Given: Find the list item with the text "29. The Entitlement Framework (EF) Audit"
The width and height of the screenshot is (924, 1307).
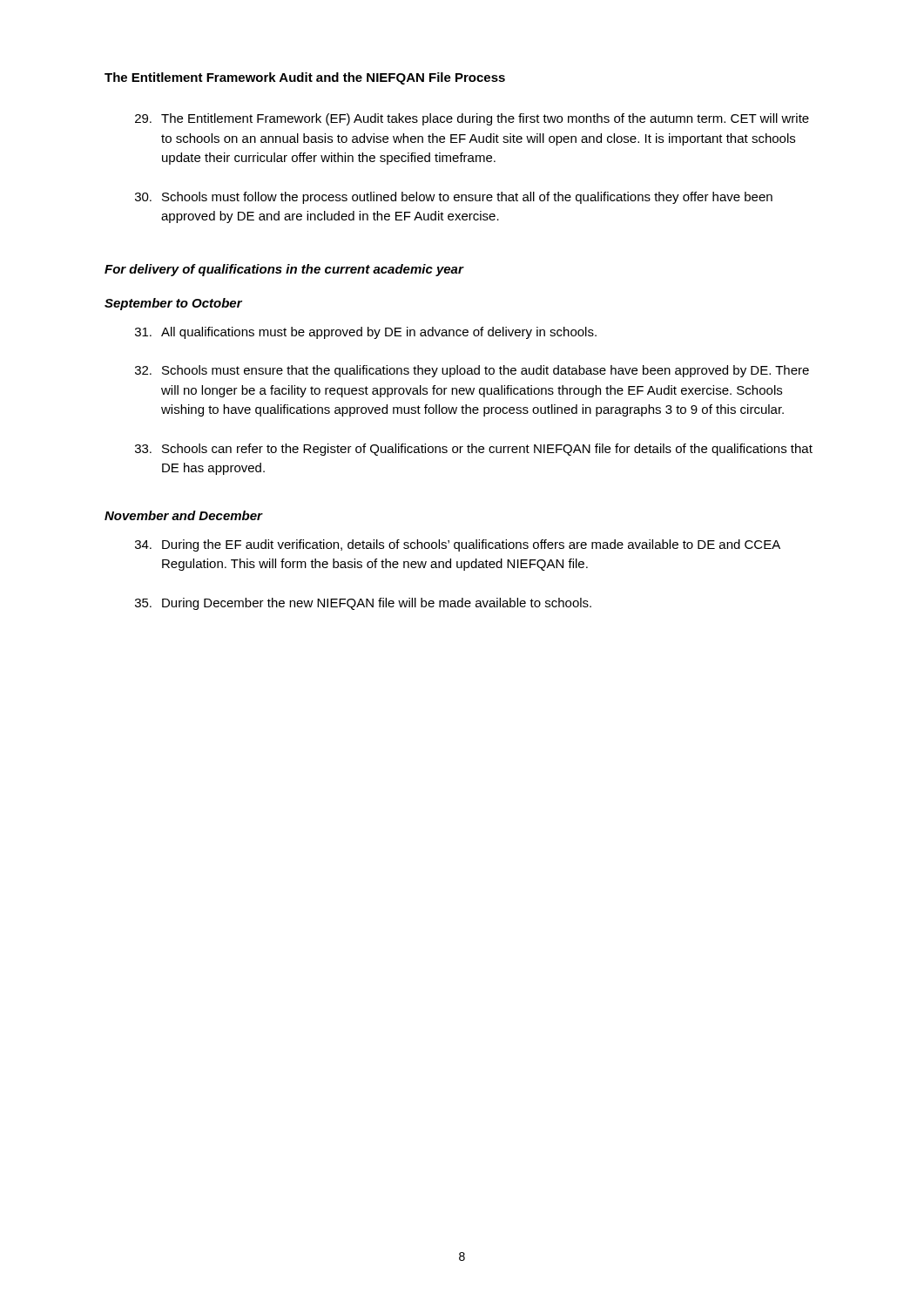Looking at the screenshot, I should tap(462, 138).
